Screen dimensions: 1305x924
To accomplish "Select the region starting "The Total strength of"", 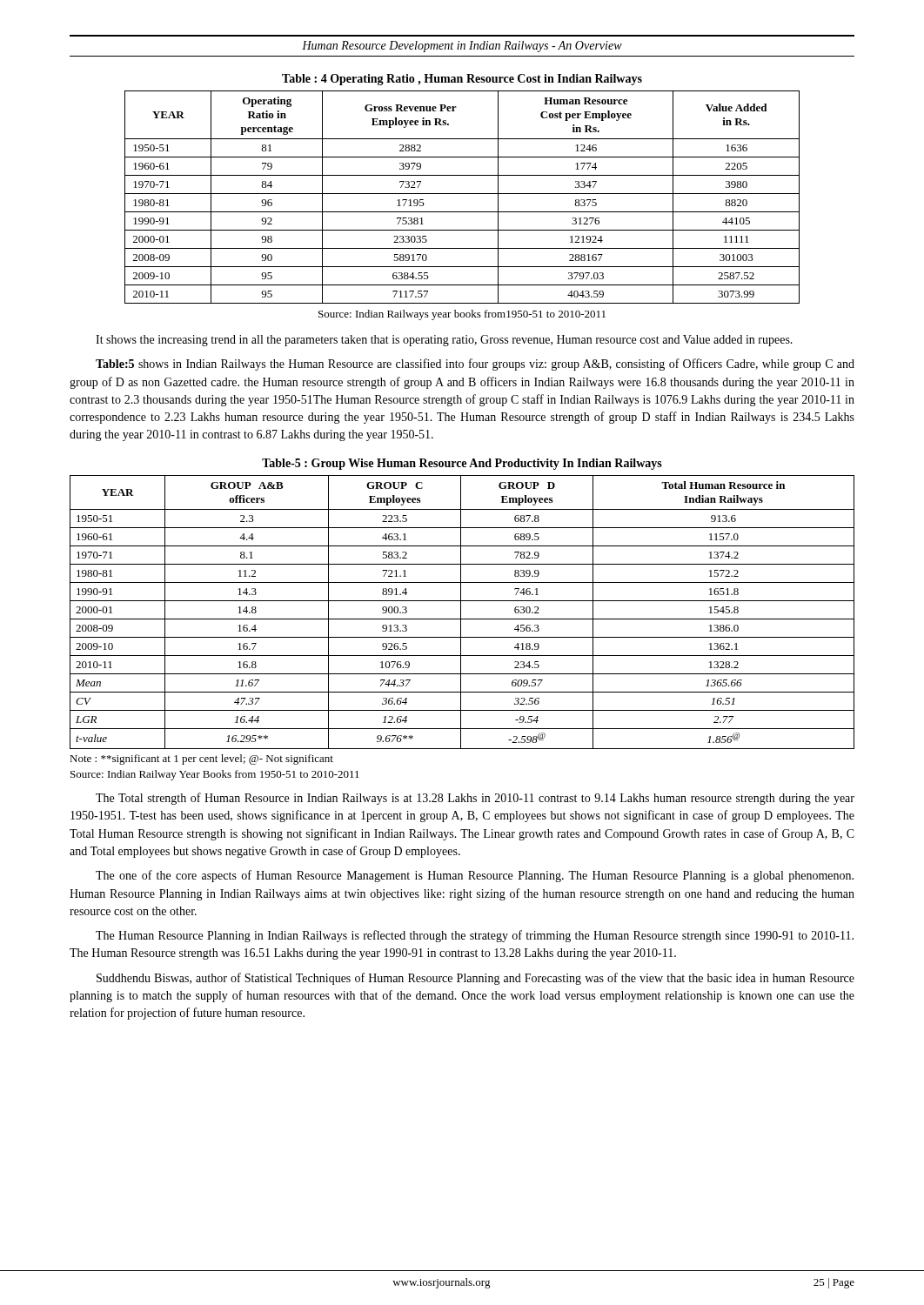I will tap(462, 825).
